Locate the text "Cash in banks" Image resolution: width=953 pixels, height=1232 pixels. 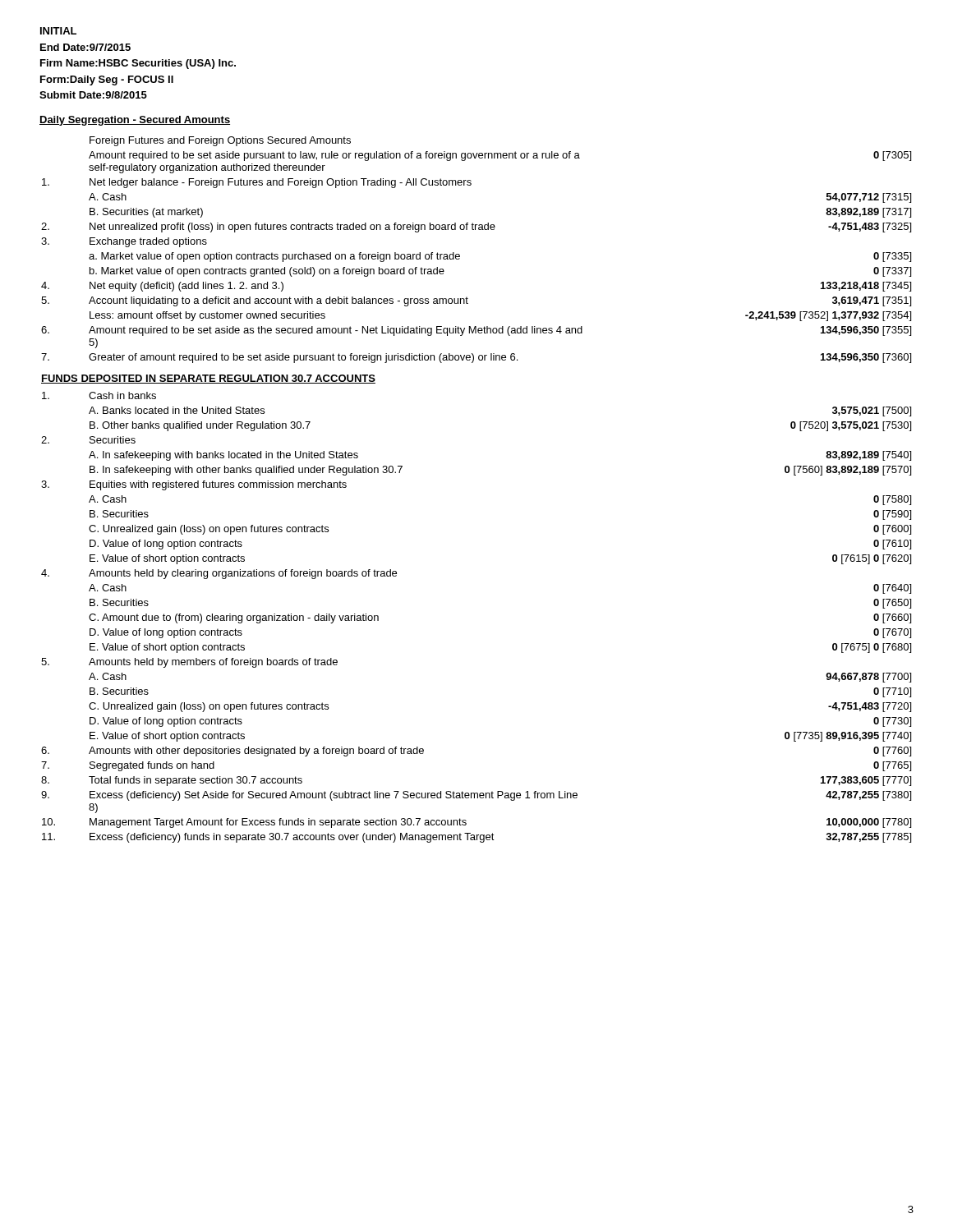tap(123, 395)
